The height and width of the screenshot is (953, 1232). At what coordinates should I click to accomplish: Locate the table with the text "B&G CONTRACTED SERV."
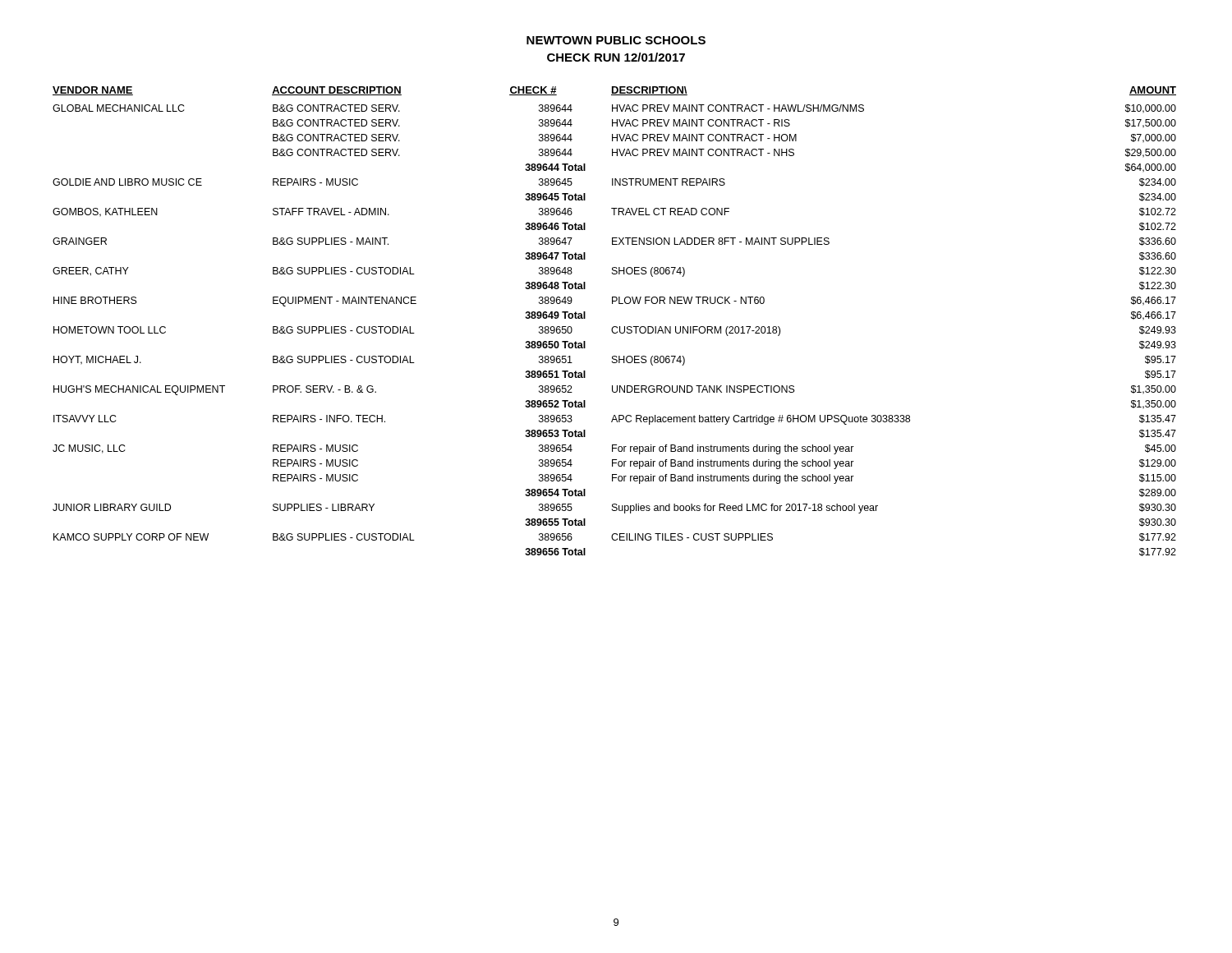tap(616, 319)
